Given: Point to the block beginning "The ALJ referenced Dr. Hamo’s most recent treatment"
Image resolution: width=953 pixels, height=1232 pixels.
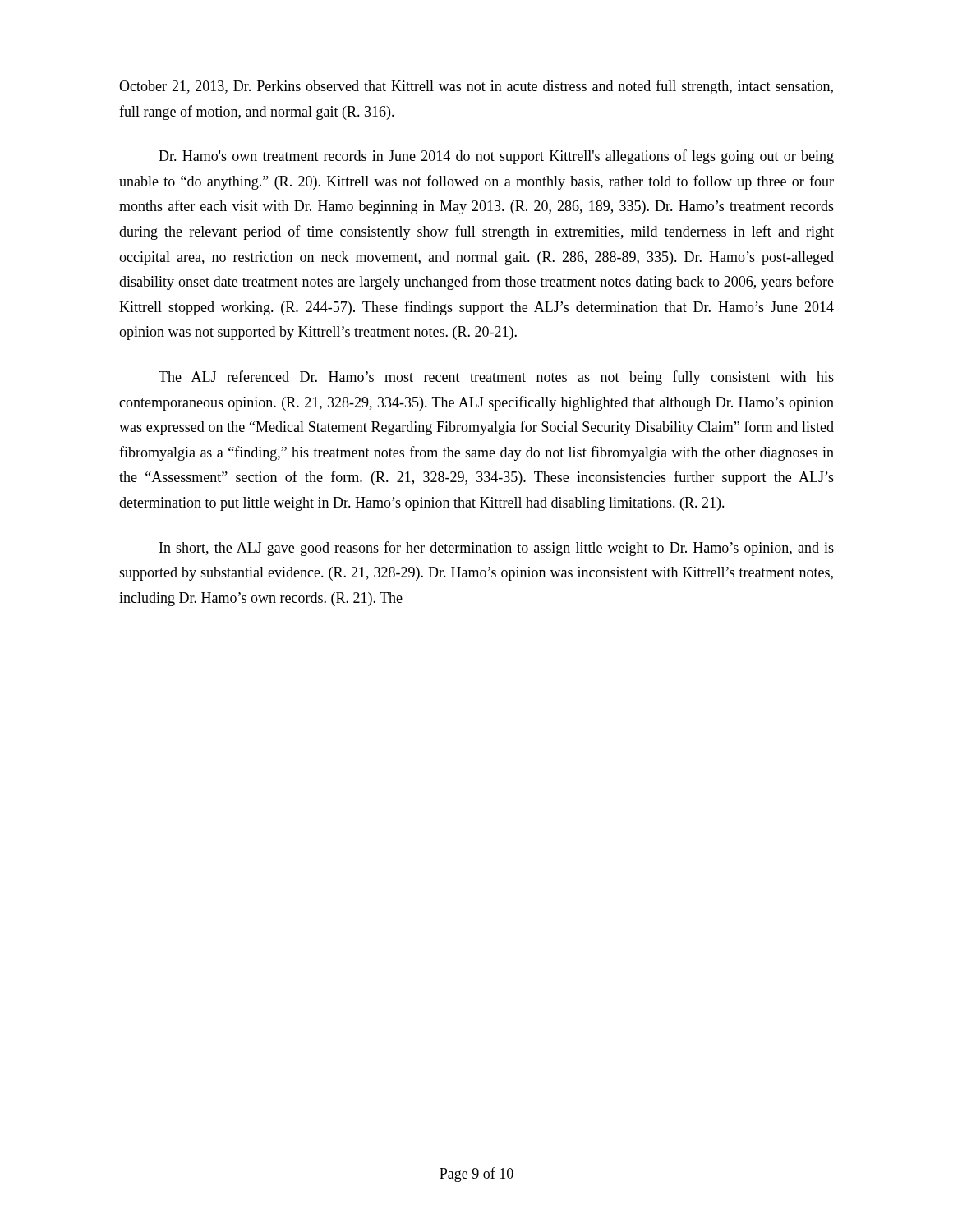Looking at the screenshot, I should tap(476, 440).
